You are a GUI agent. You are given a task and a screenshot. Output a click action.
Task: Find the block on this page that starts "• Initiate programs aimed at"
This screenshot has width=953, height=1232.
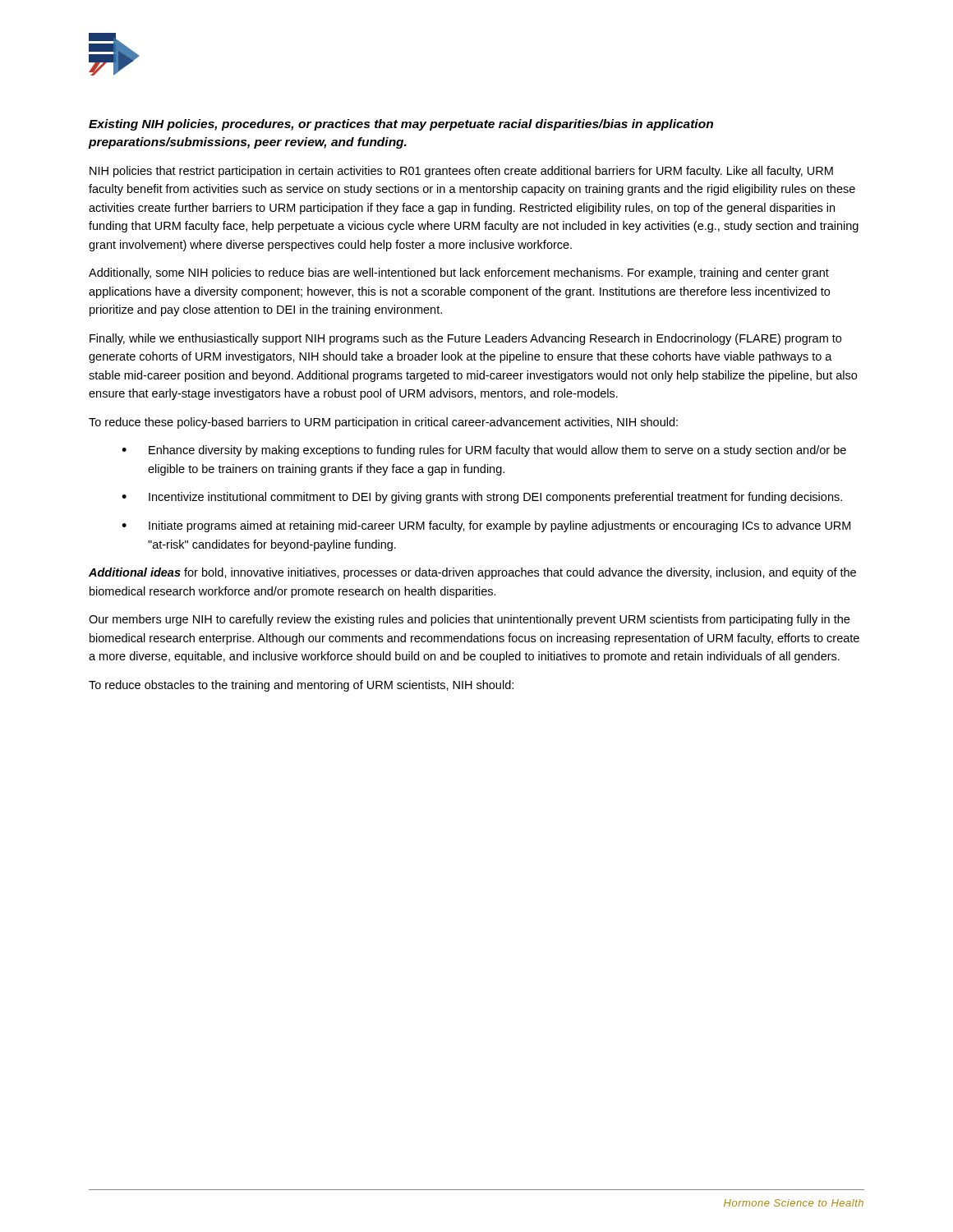pyautogui.click(x=493, y=535)
